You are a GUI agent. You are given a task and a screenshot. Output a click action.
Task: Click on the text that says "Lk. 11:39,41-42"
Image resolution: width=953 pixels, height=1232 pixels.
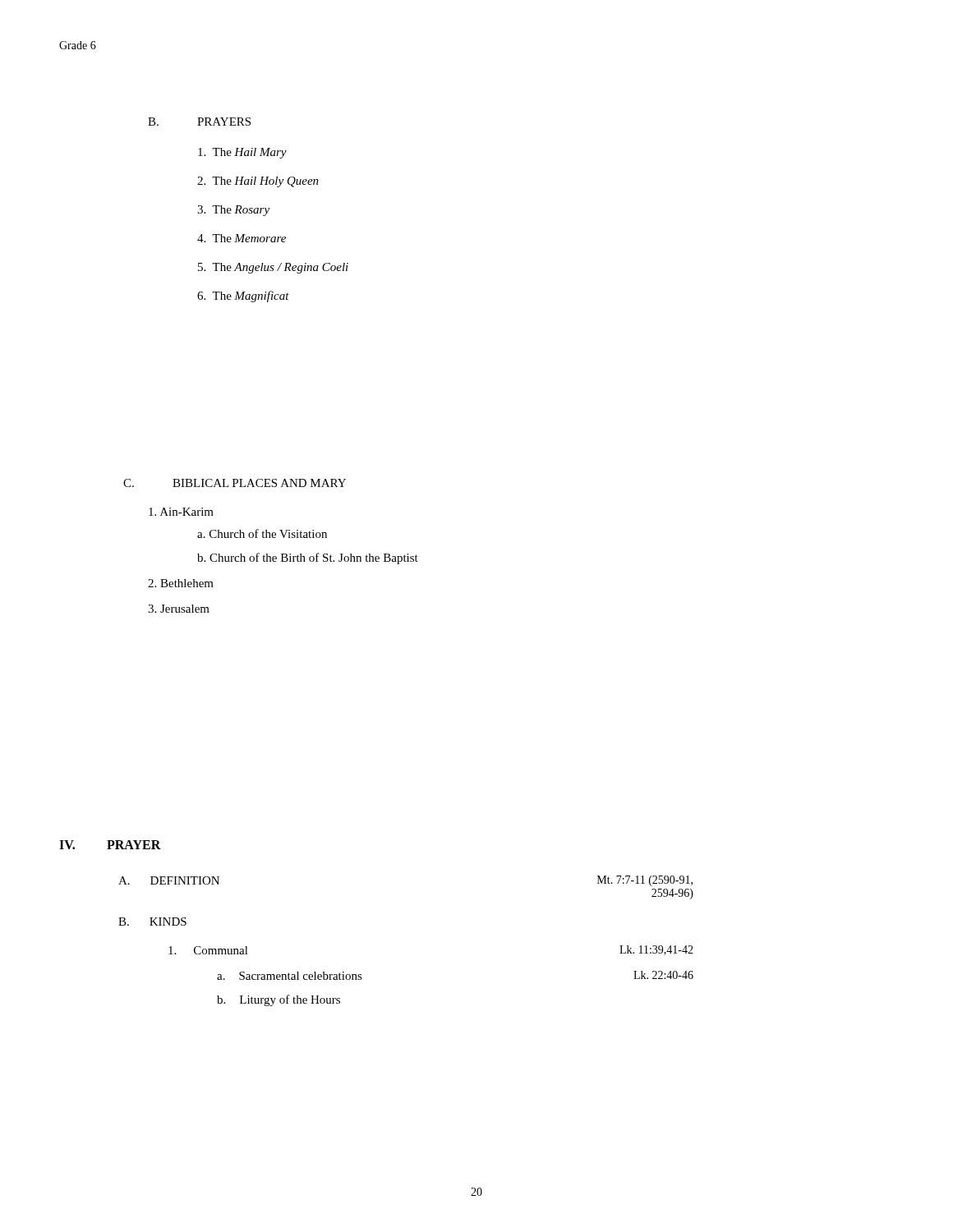point(656,950)
